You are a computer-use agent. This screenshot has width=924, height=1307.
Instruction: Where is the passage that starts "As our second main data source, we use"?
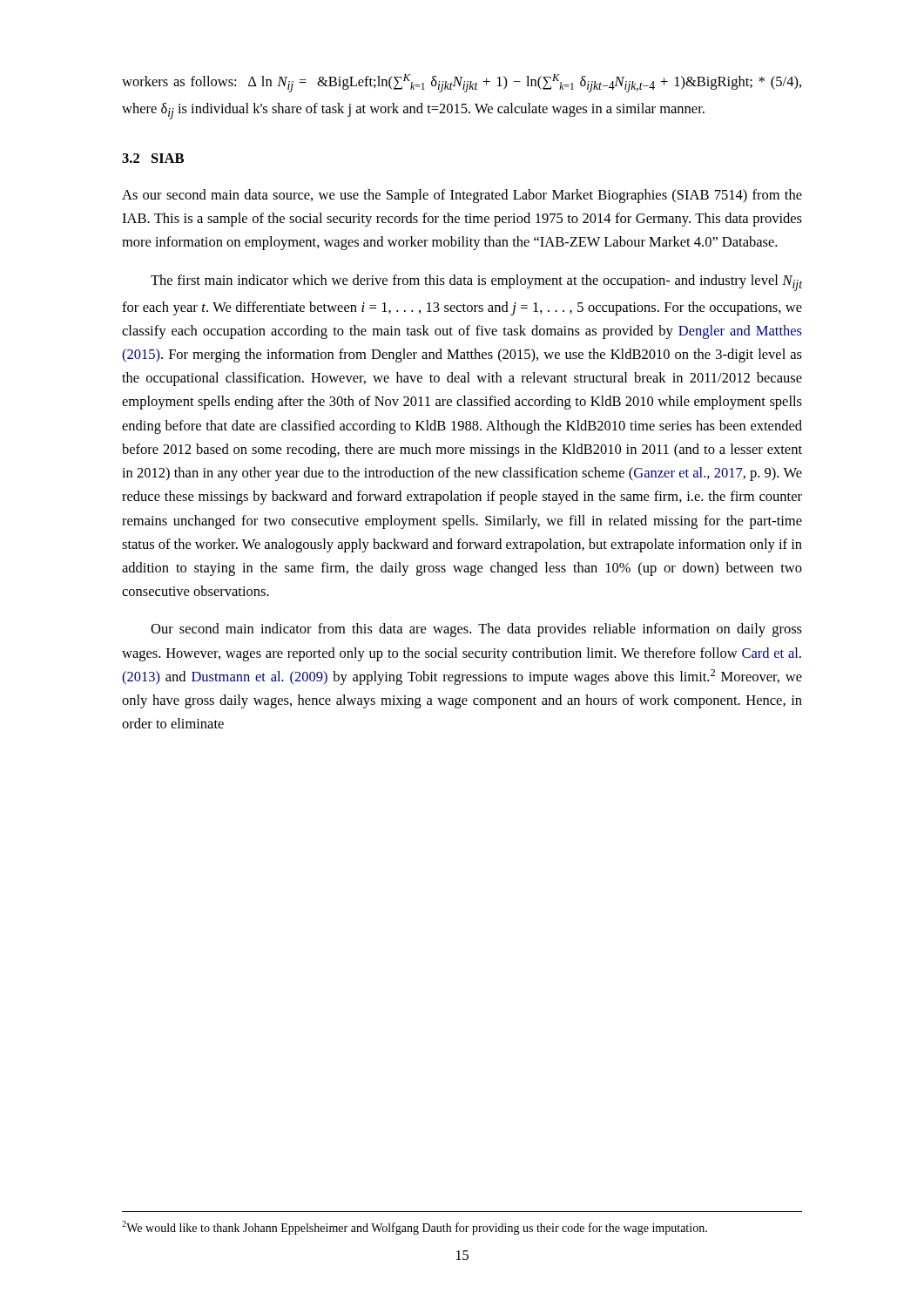click(x=462, y=218)
